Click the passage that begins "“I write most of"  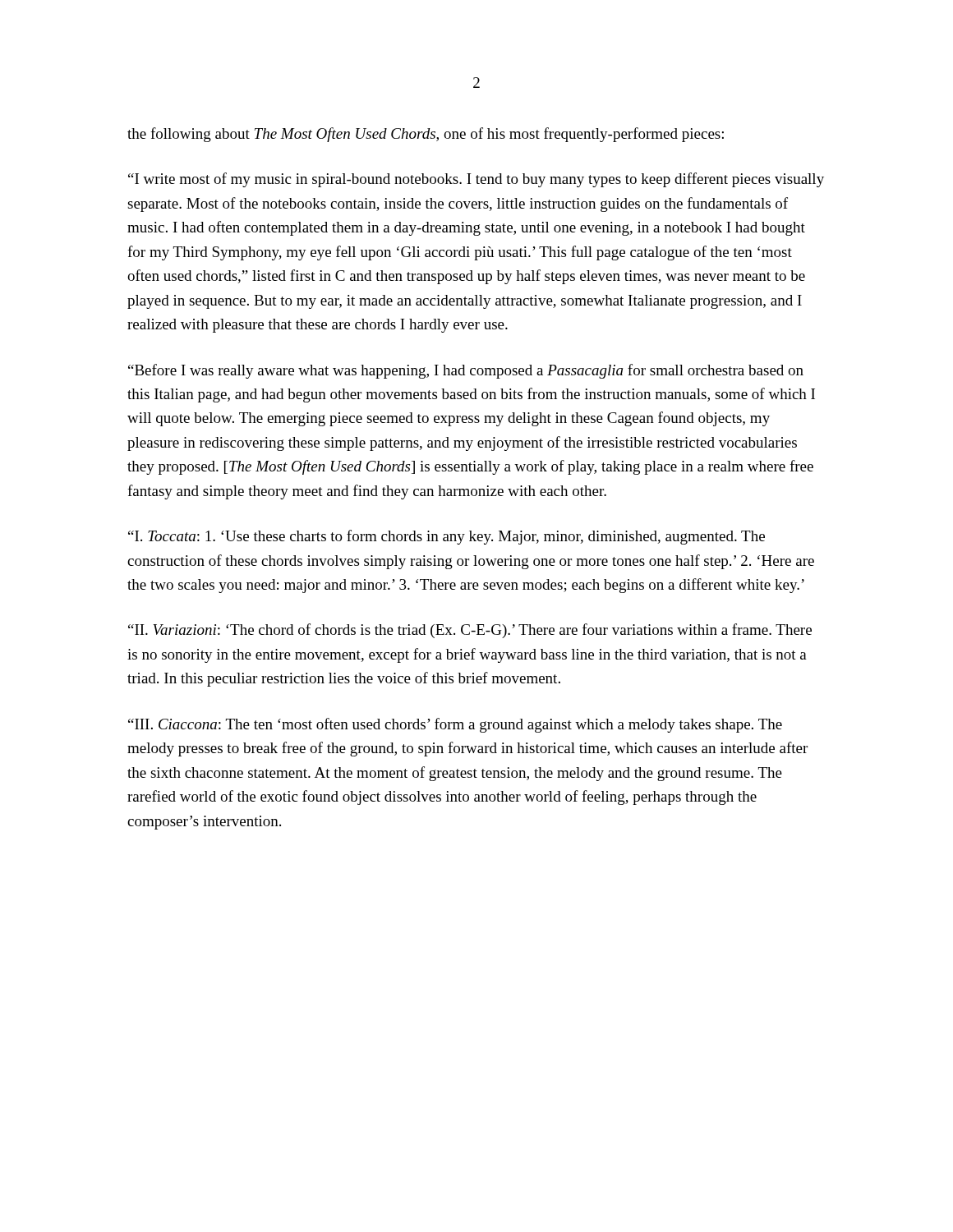tap(476, 252)
